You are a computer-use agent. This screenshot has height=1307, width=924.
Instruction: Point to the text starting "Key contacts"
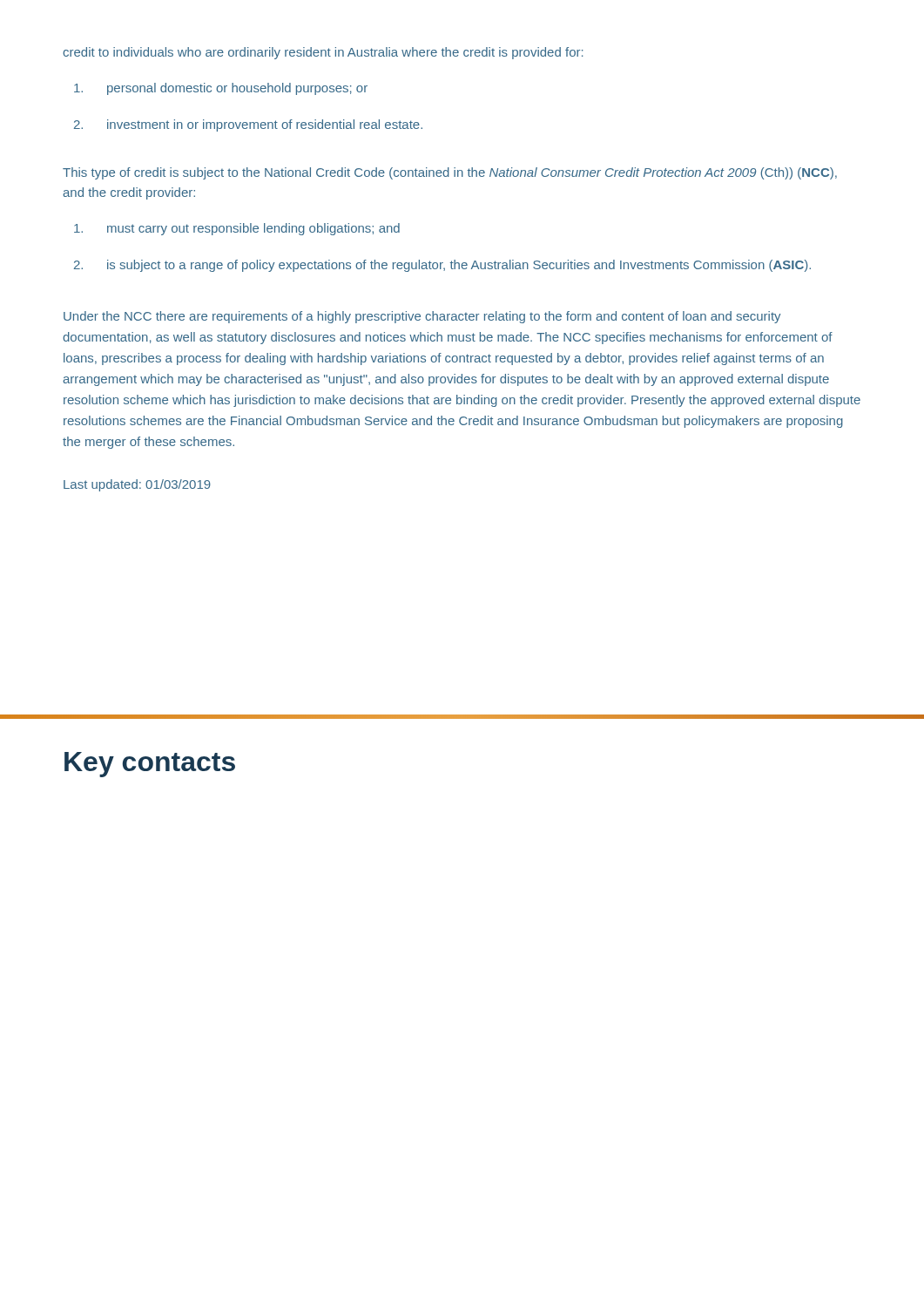(x=149, y=762)
